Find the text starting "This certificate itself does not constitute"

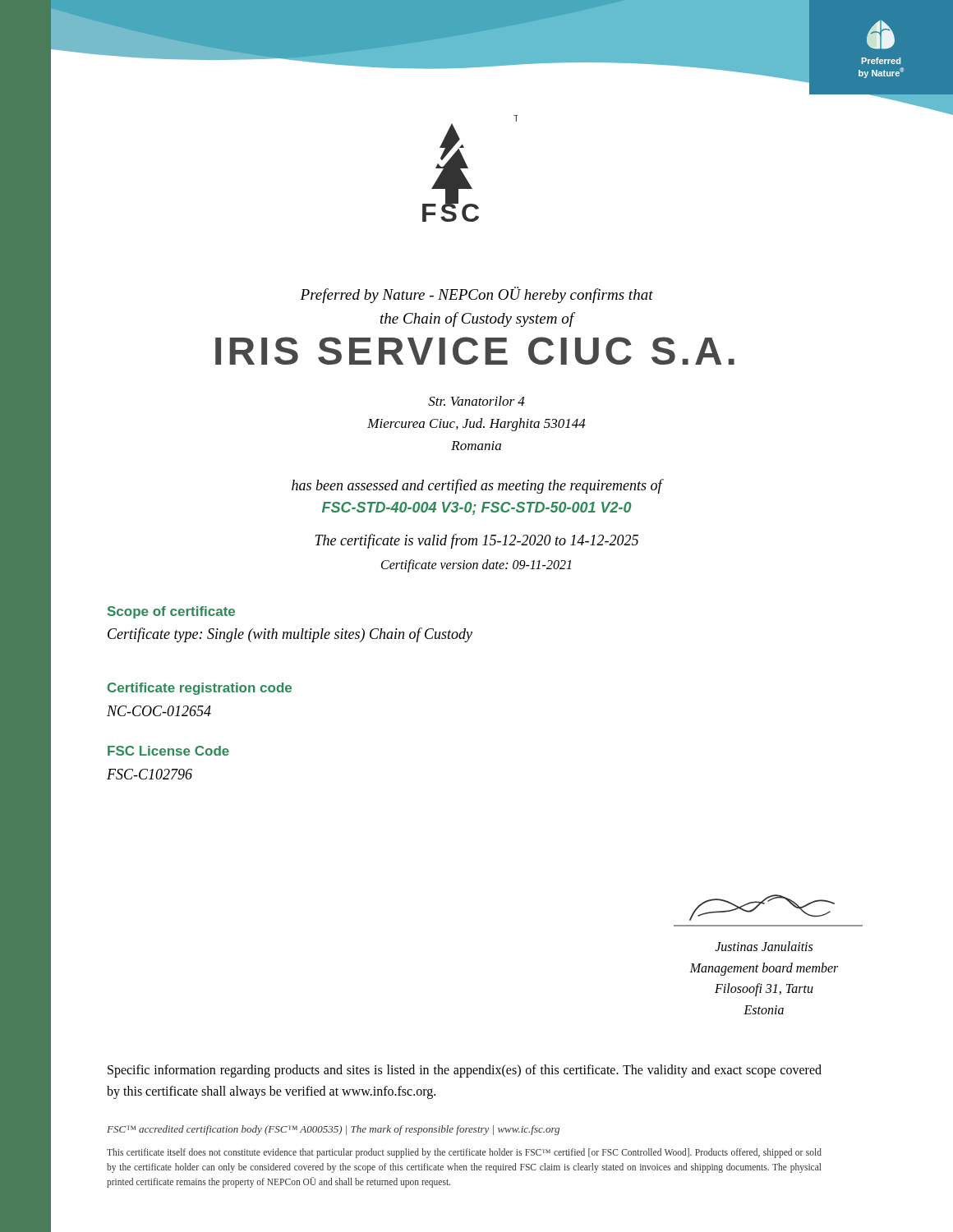pyautogui.click(x=464, y=1167)
